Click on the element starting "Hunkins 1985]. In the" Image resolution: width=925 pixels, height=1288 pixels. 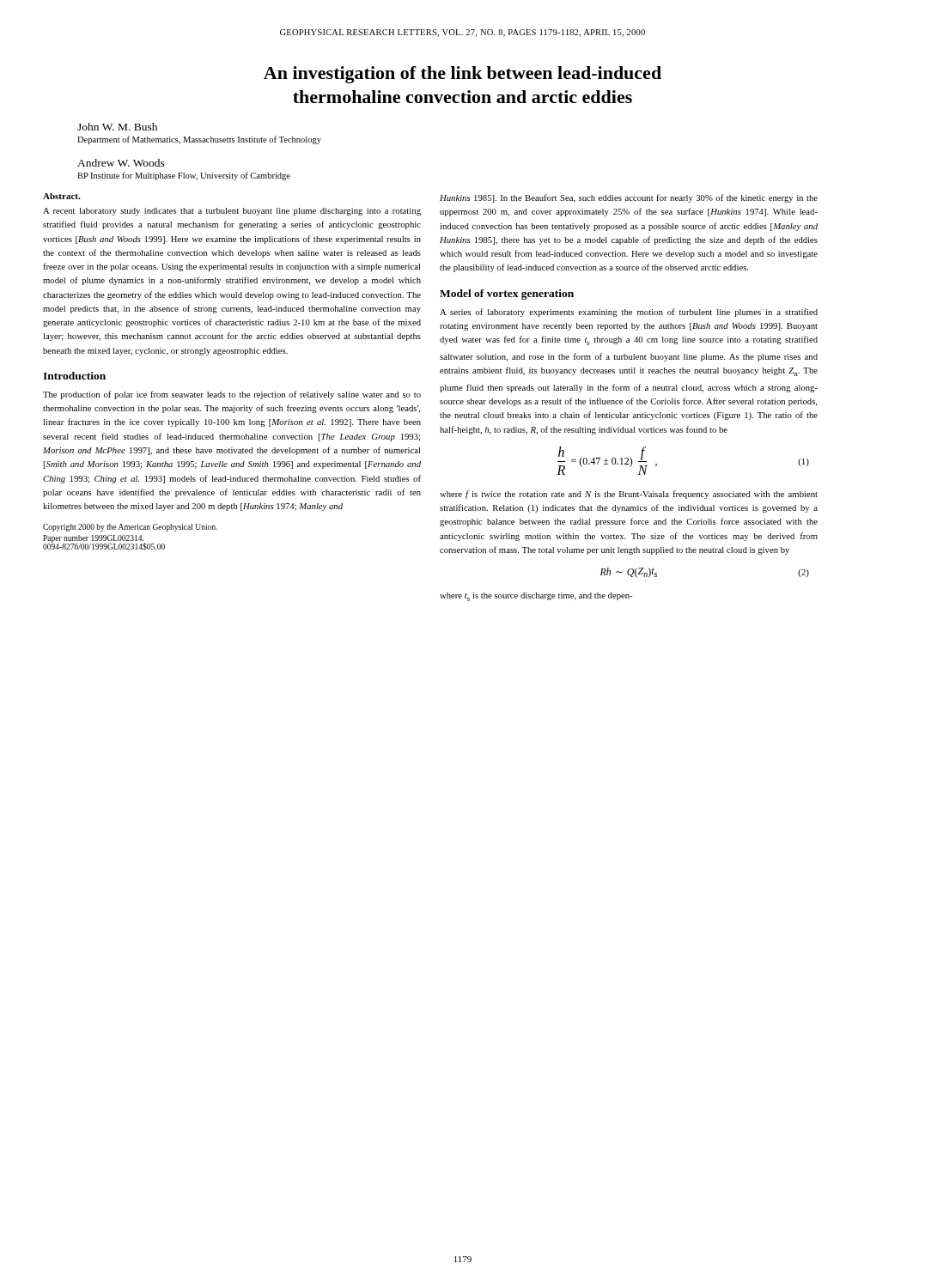click(x=629, y=232)
